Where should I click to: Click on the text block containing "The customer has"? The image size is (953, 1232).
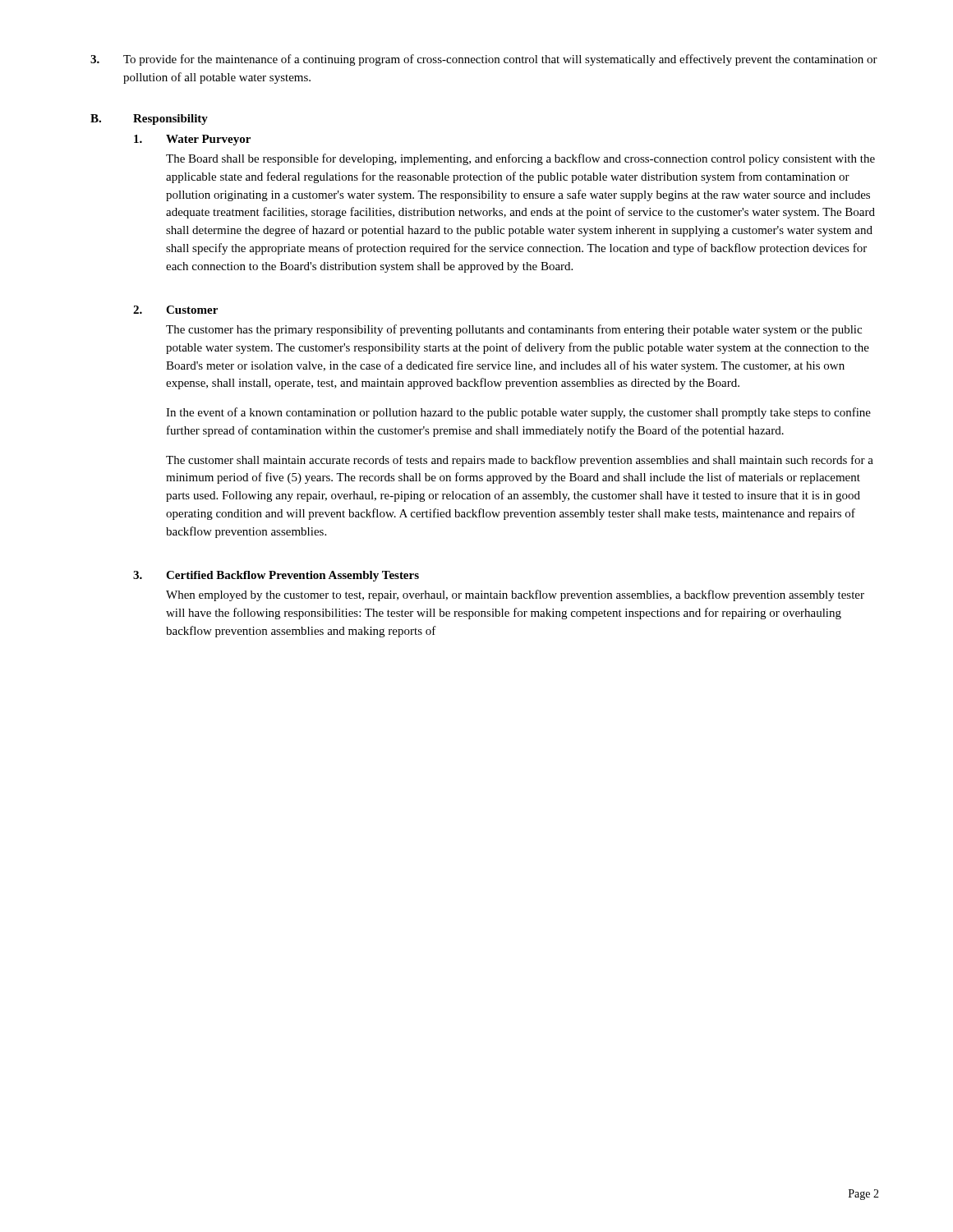click(x=522, y=431)
